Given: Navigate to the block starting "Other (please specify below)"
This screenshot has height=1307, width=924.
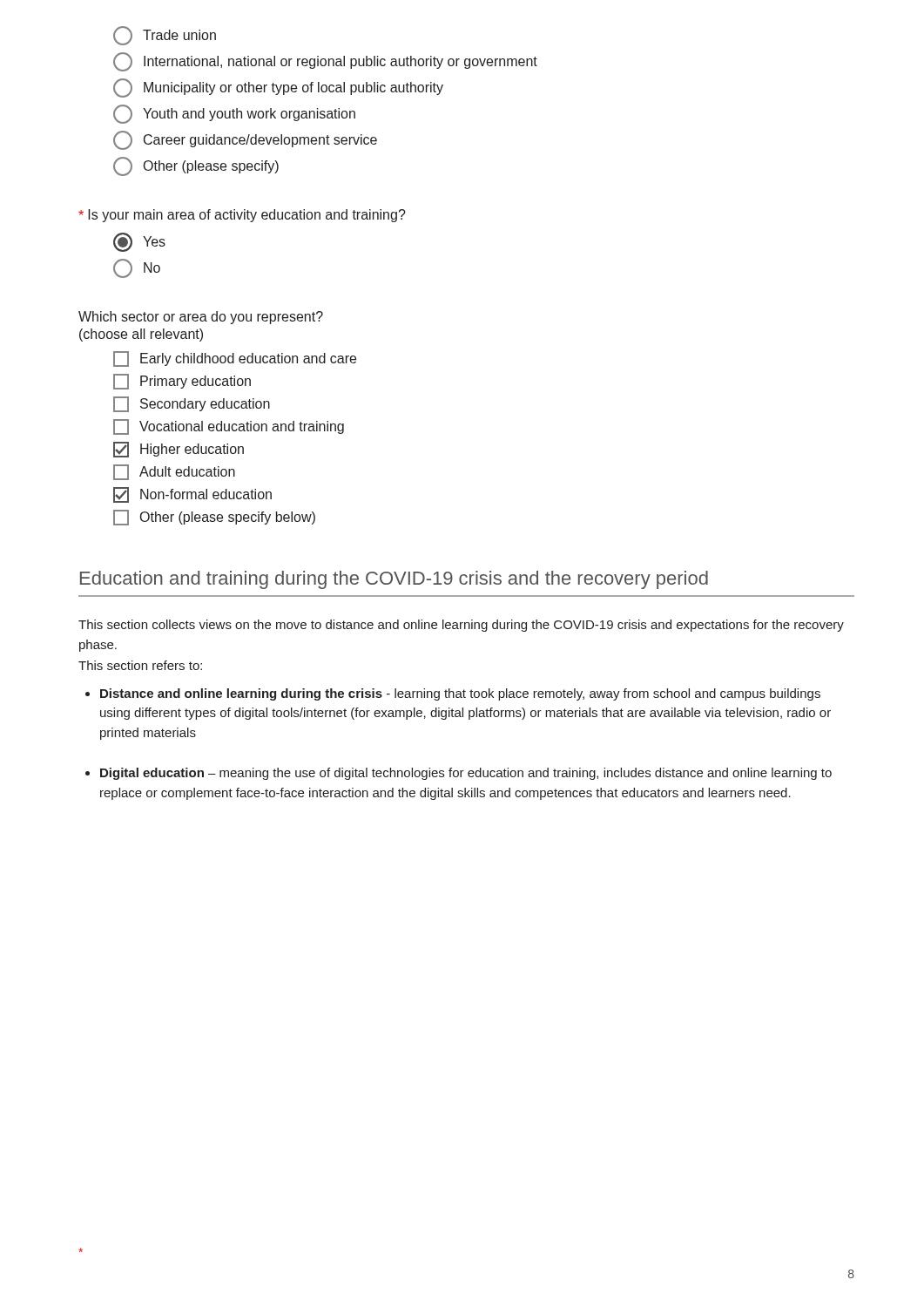Looking at the screenshot, I should tap(215, 518).
